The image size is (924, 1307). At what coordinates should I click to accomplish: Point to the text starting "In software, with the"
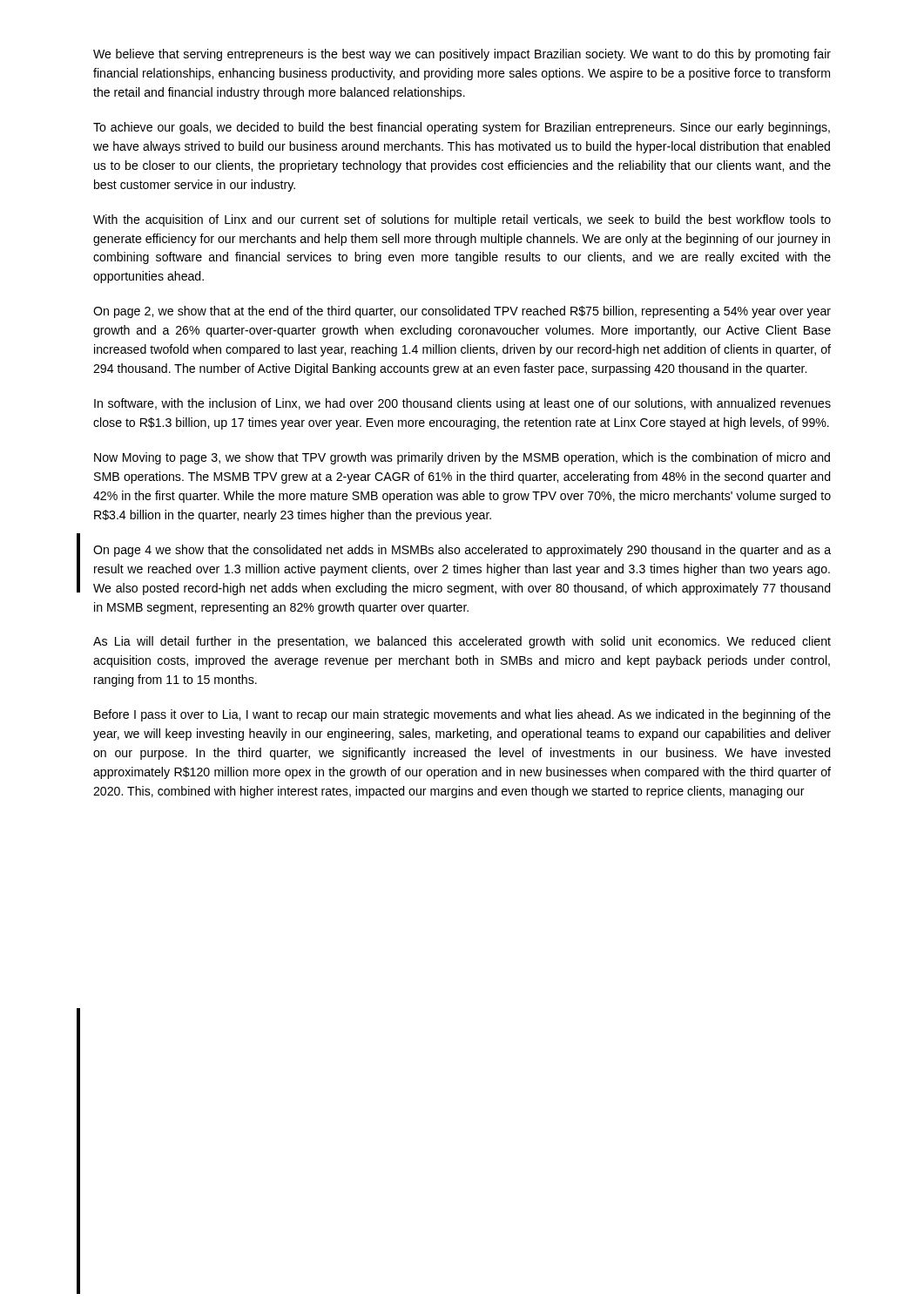click(x=462, y=413)
